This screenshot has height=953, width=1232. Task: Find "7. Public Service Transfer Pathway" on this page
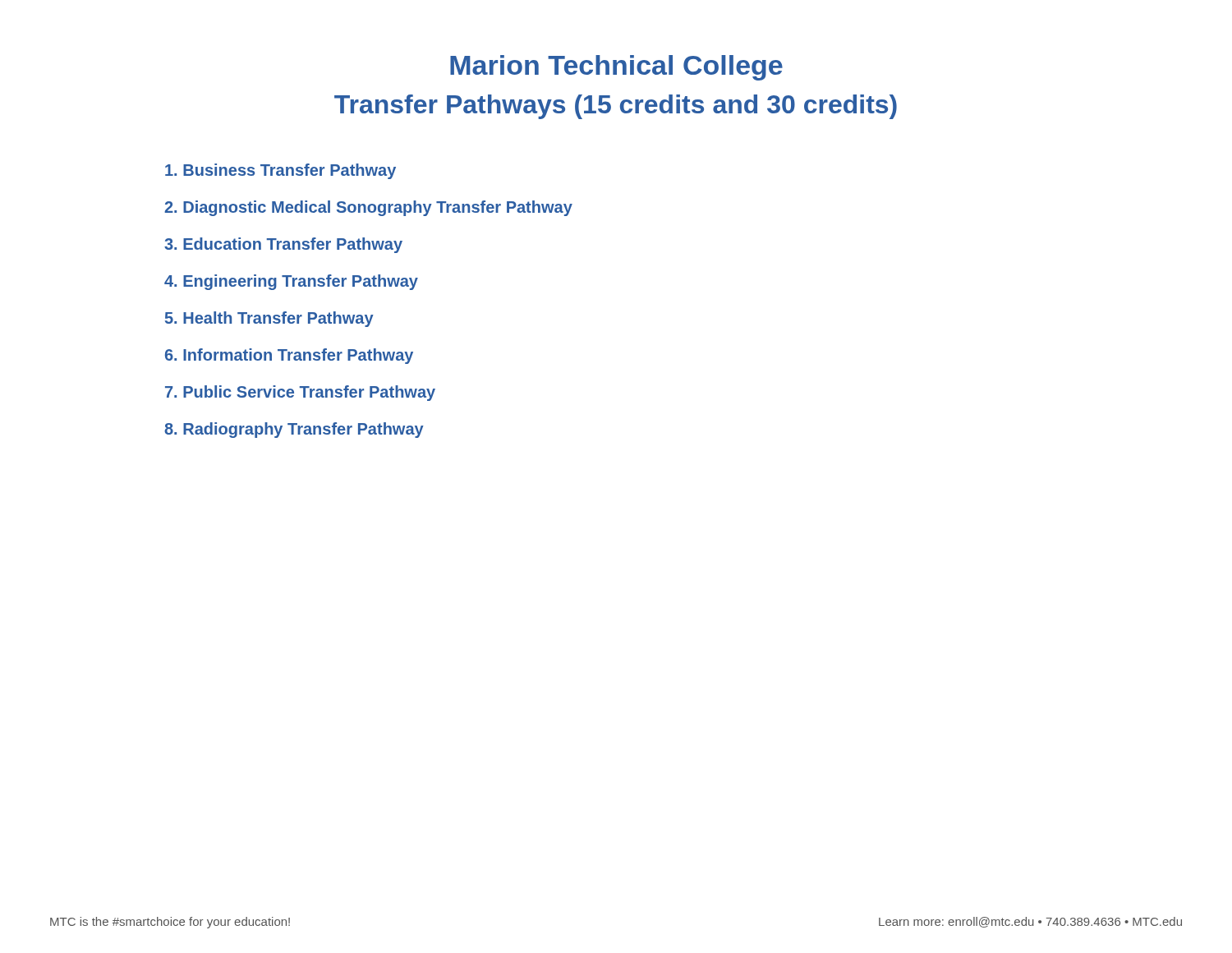click(300, 392)
